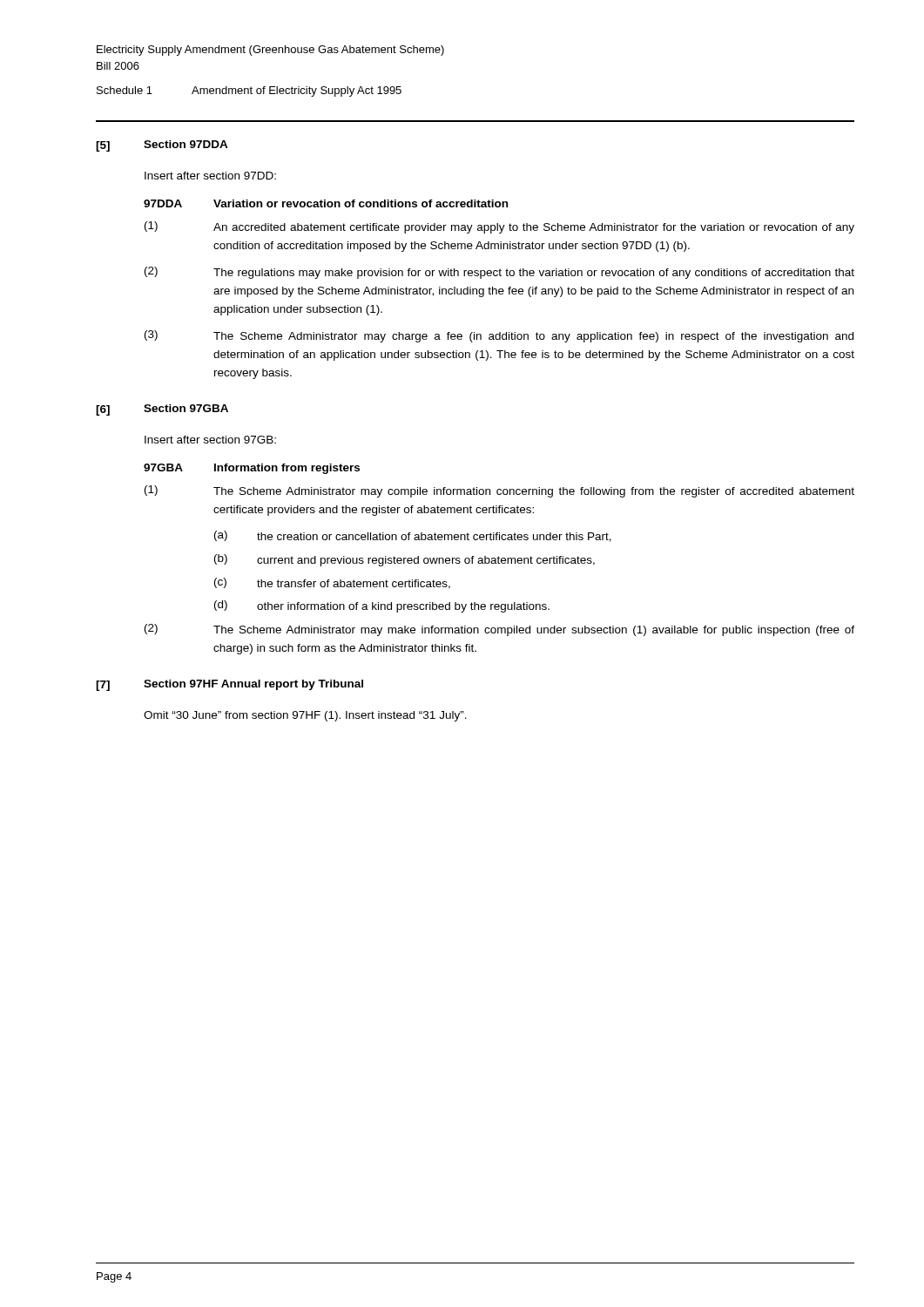
Task: Select the text block with the text "Omit “30 June”"
Action: [305, 715]
